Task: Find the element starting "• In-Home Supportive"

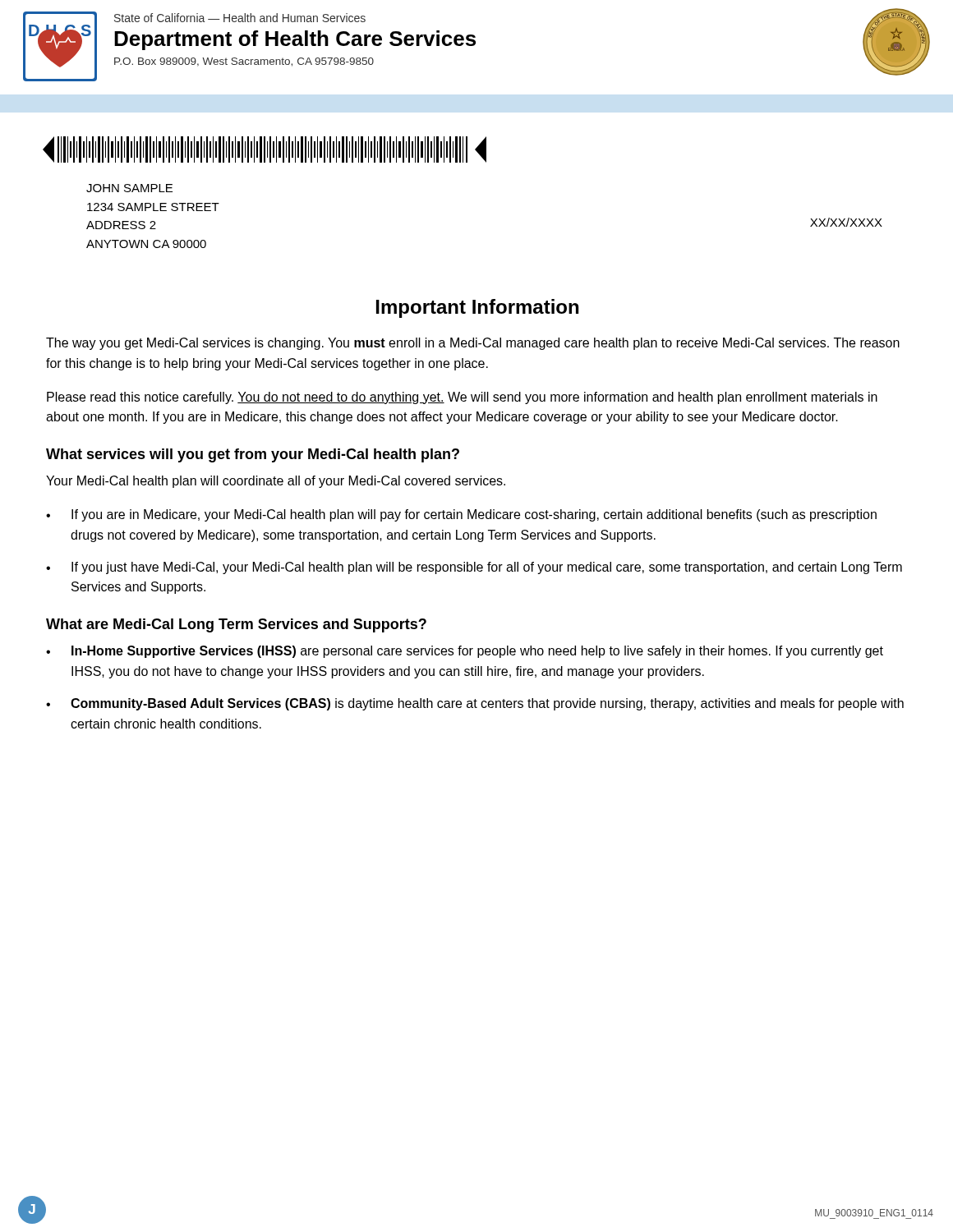Action: (477, 662)
